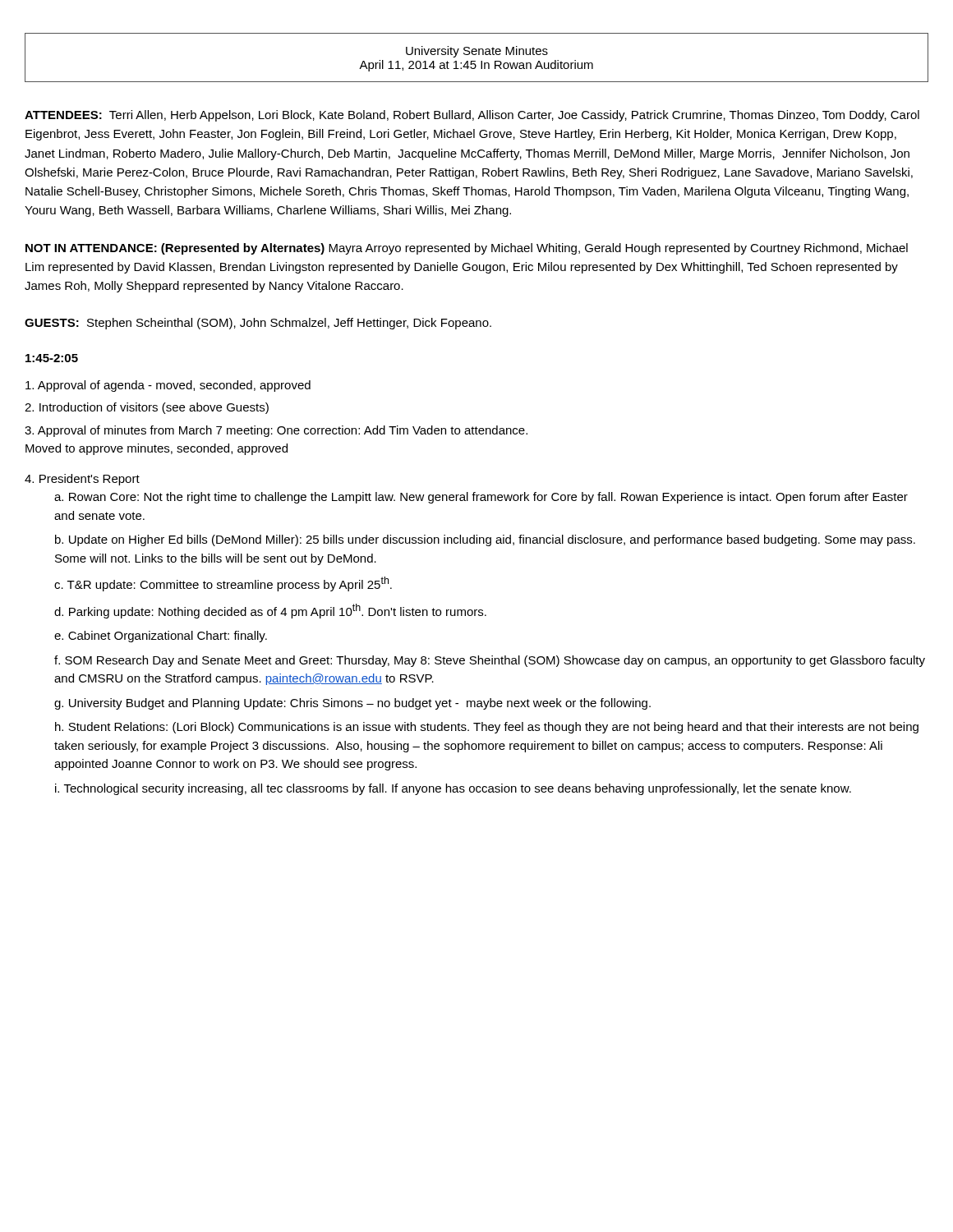This screenshot has height=1232, width=953.
Task: Locate the block starting "4. President's Report a. Rowan"
Action: [x=82, y=480]
